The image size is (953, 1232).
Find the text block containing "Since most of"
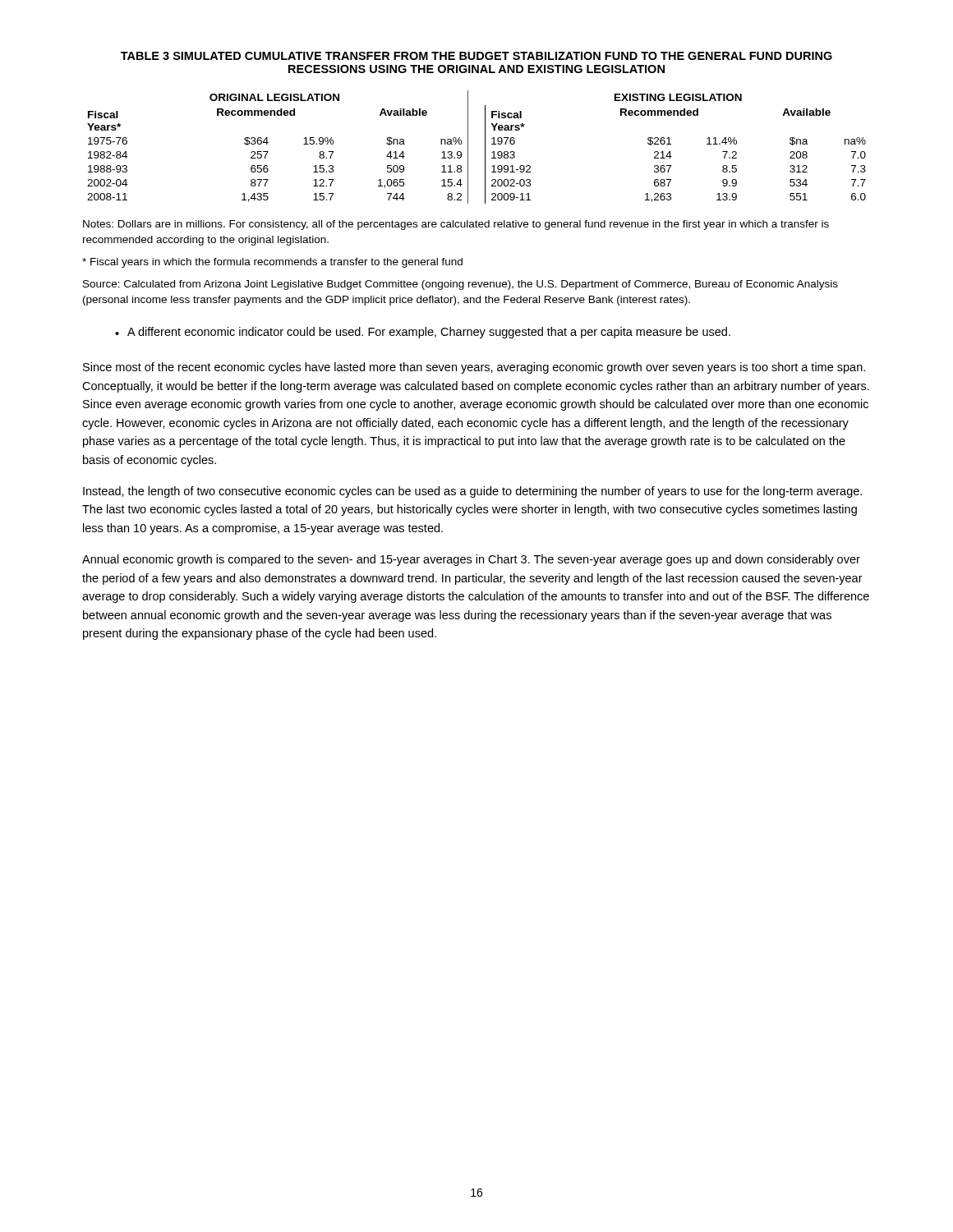[x=476, y=413]
